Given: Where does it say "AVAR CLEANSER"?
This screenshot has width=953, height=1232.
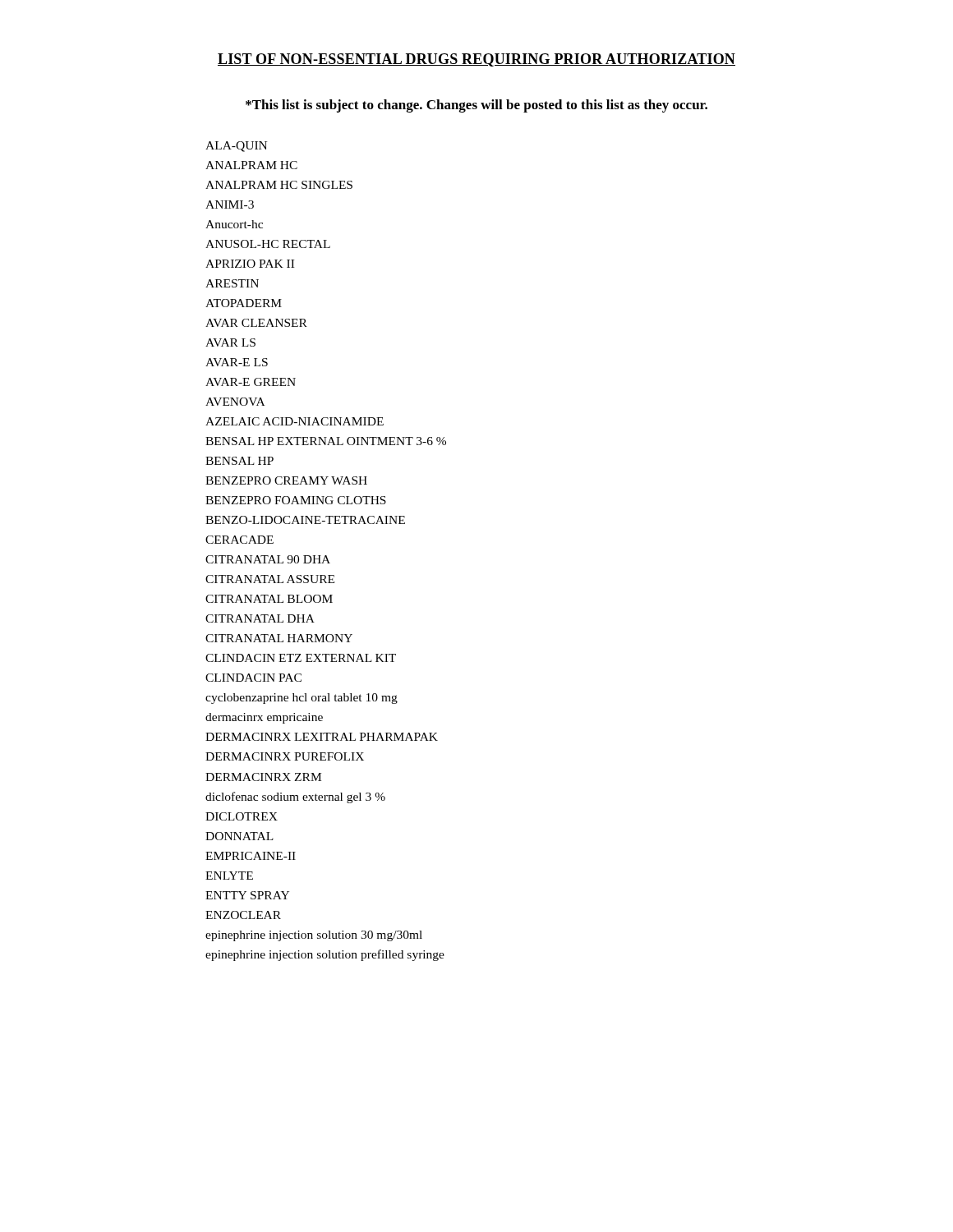Looking at the screenshot, I should [x=256, y=322].
